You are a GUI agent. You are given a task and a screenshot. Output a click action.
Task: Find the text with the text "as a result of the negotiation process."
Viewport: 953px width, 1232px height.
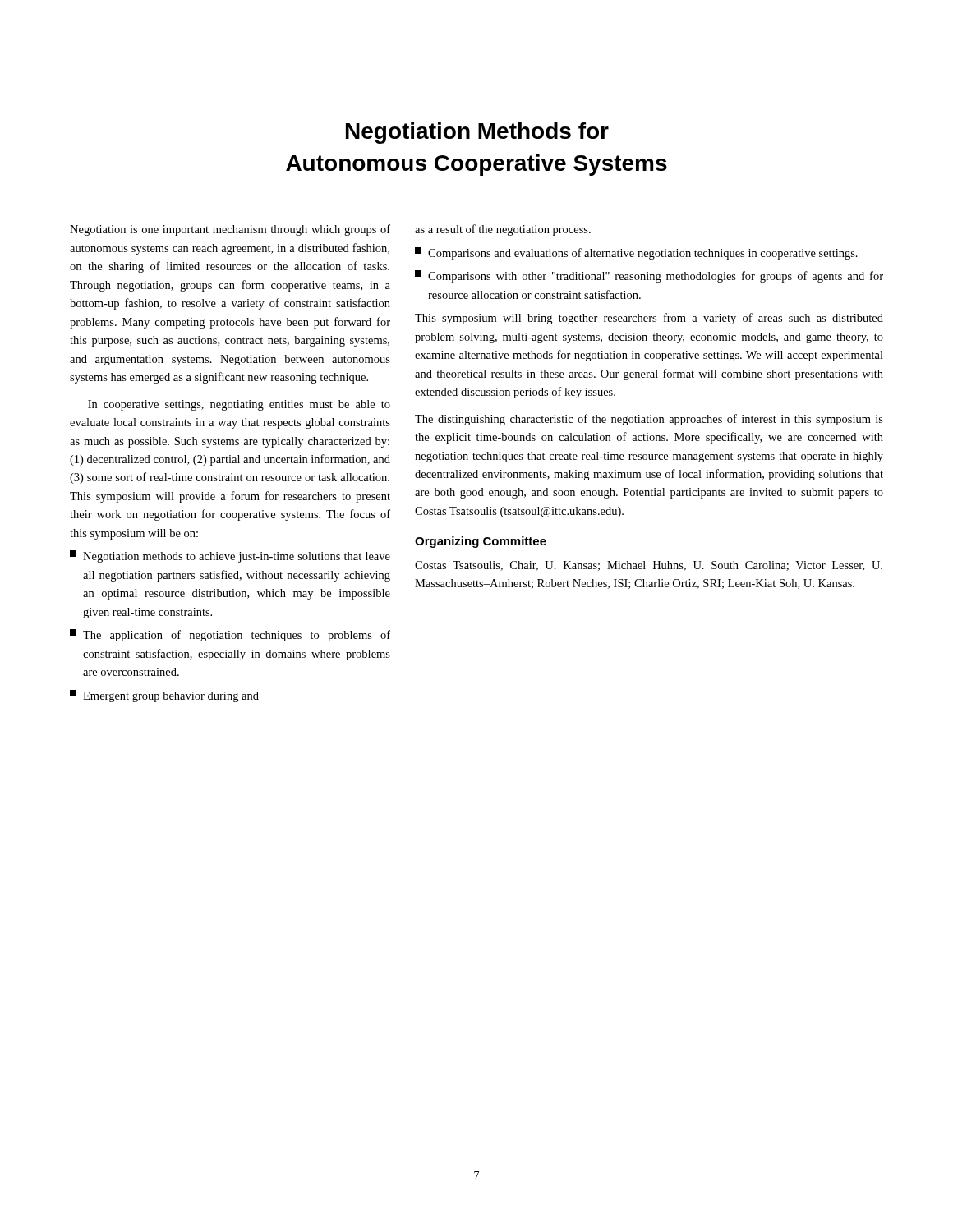pos(503,230)
